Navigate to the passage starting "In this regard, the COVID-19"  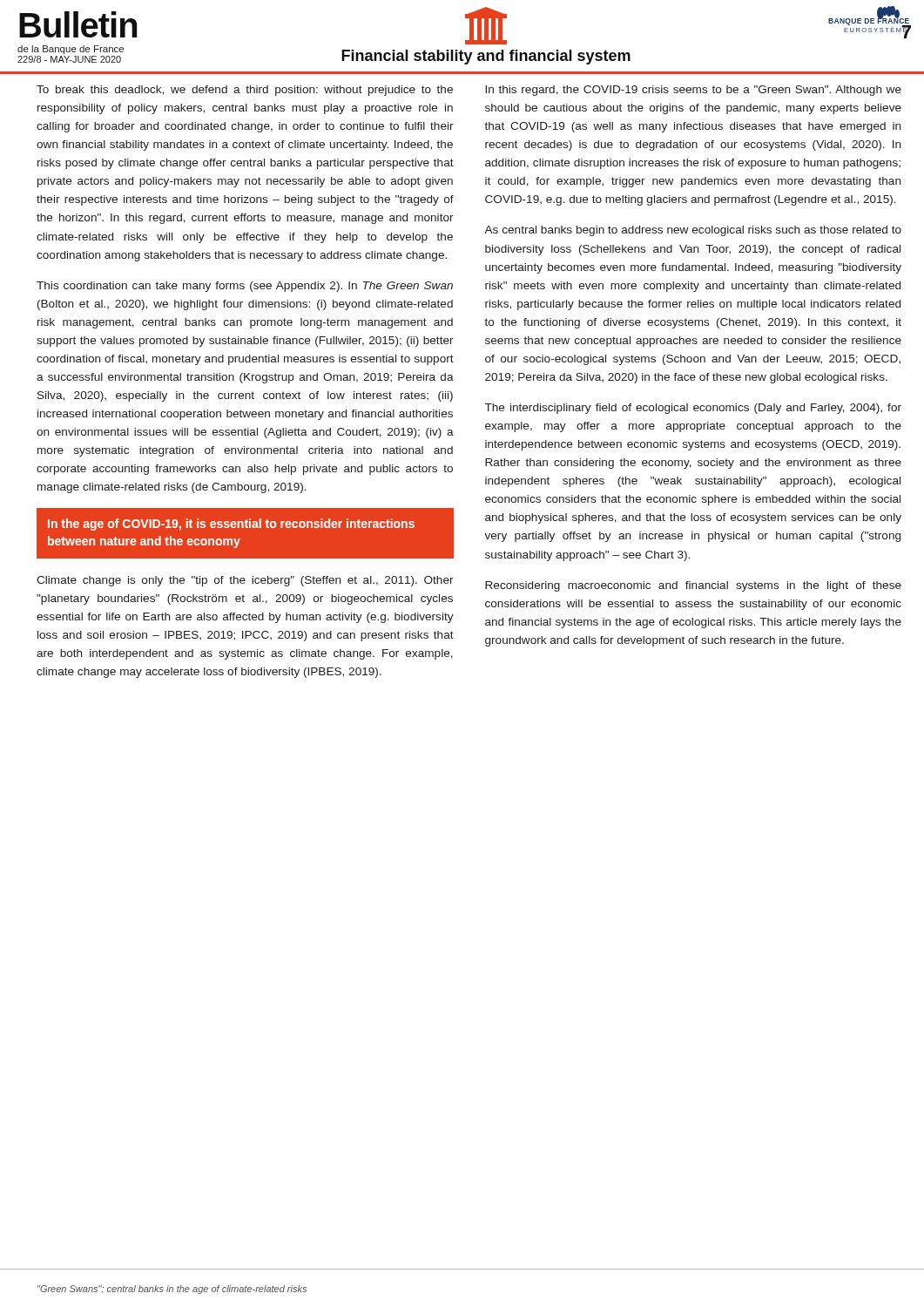[x=693, y=144]
